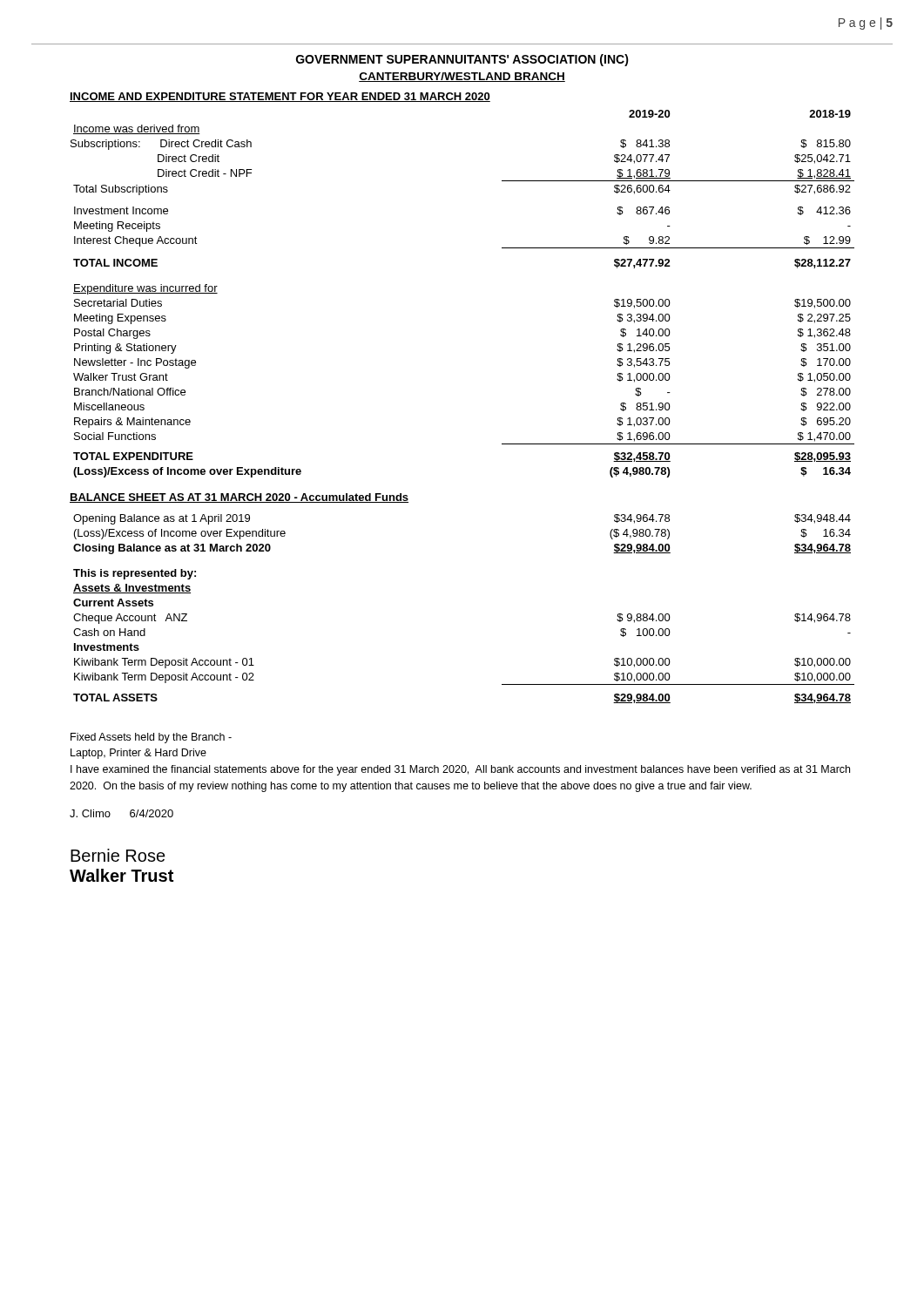Click on the passage starting "Fixed Assets held by"
The width and height of the screenshot is (924, 1307).
(460, 761)
